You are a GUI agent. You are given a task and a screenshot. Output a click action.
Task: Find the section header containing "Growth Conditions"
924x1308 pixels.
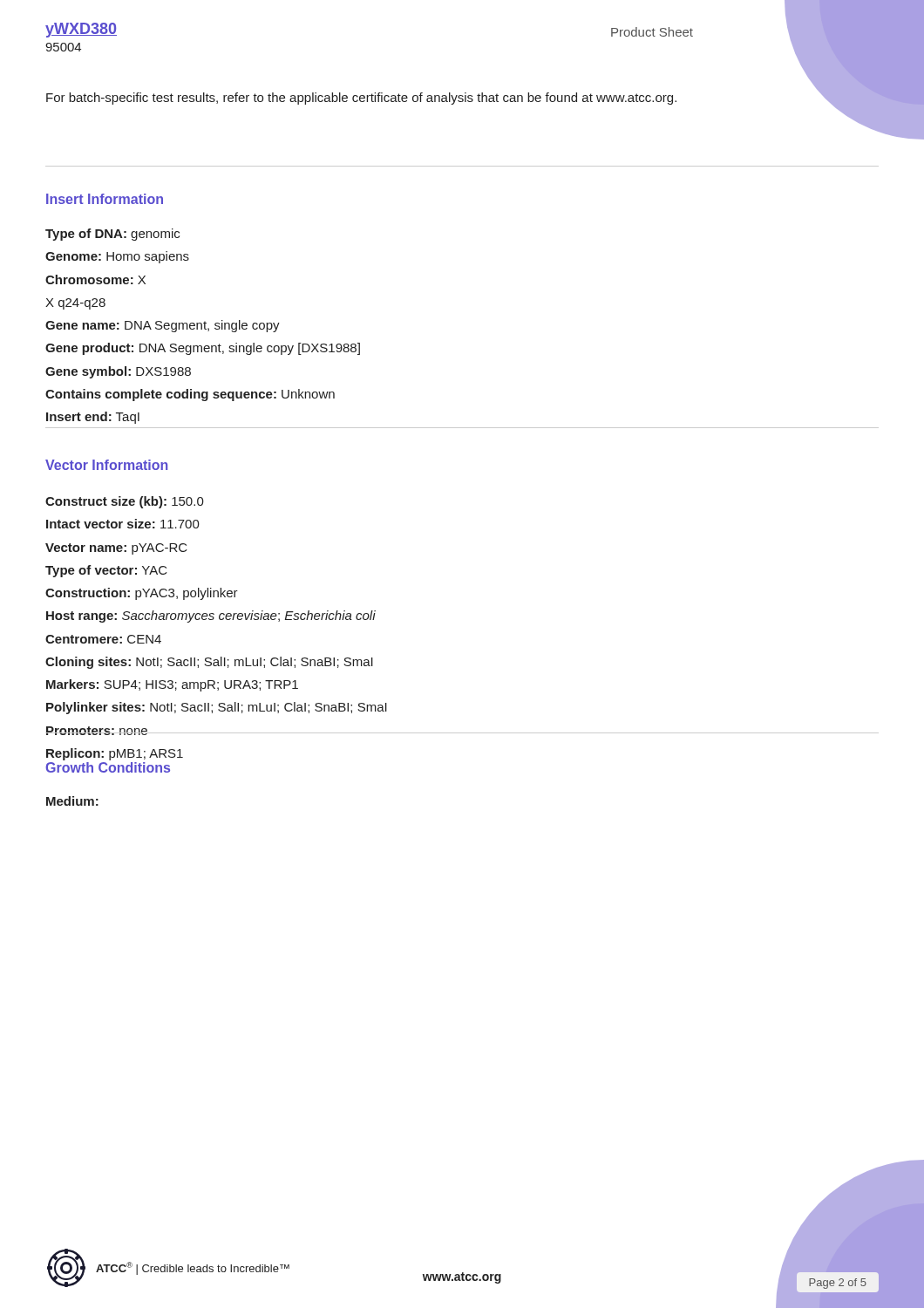click(x=108, y=768)
